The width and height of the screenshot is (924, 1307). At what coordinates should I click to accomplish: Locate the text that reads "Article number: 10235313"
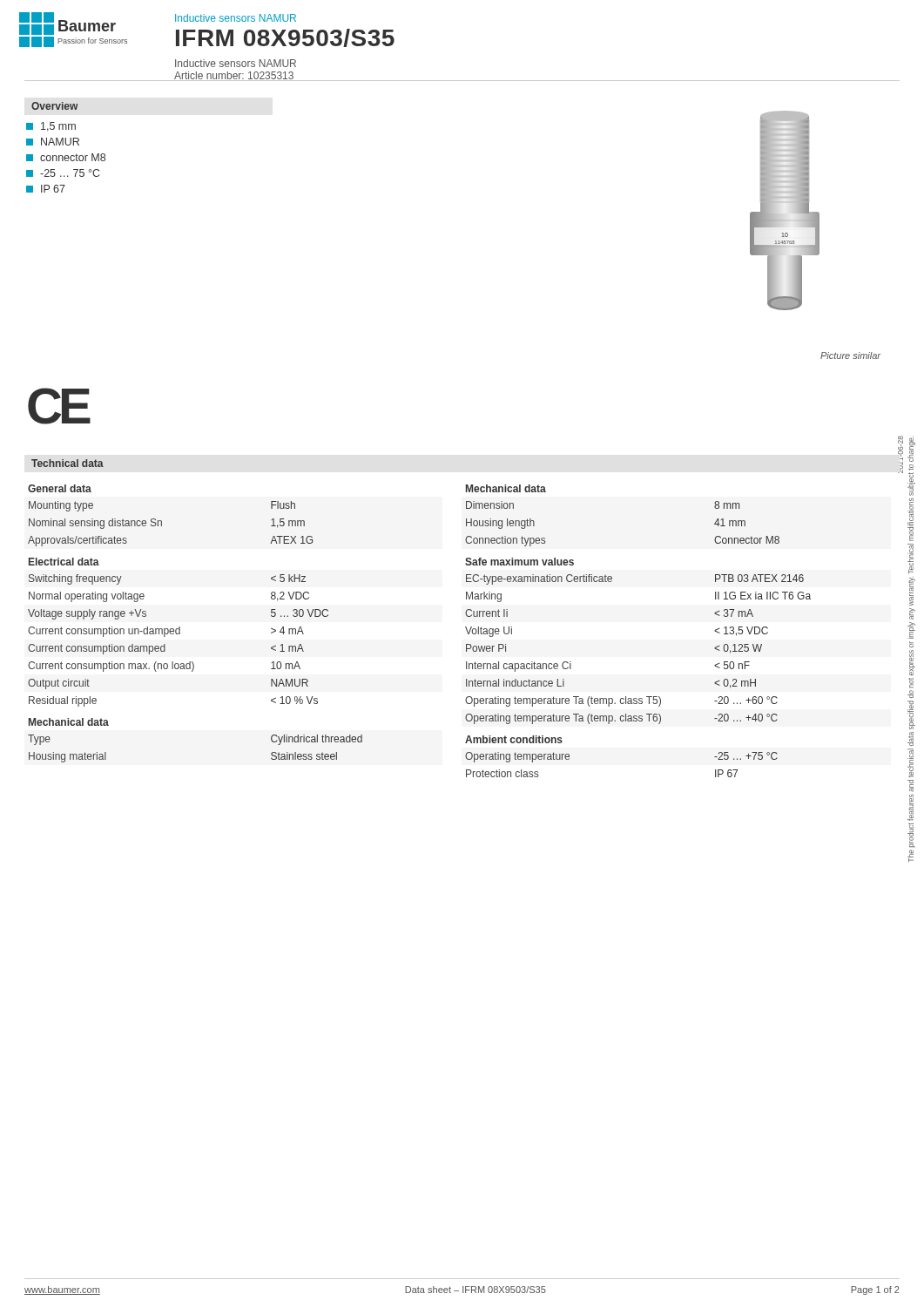(234, 76)
